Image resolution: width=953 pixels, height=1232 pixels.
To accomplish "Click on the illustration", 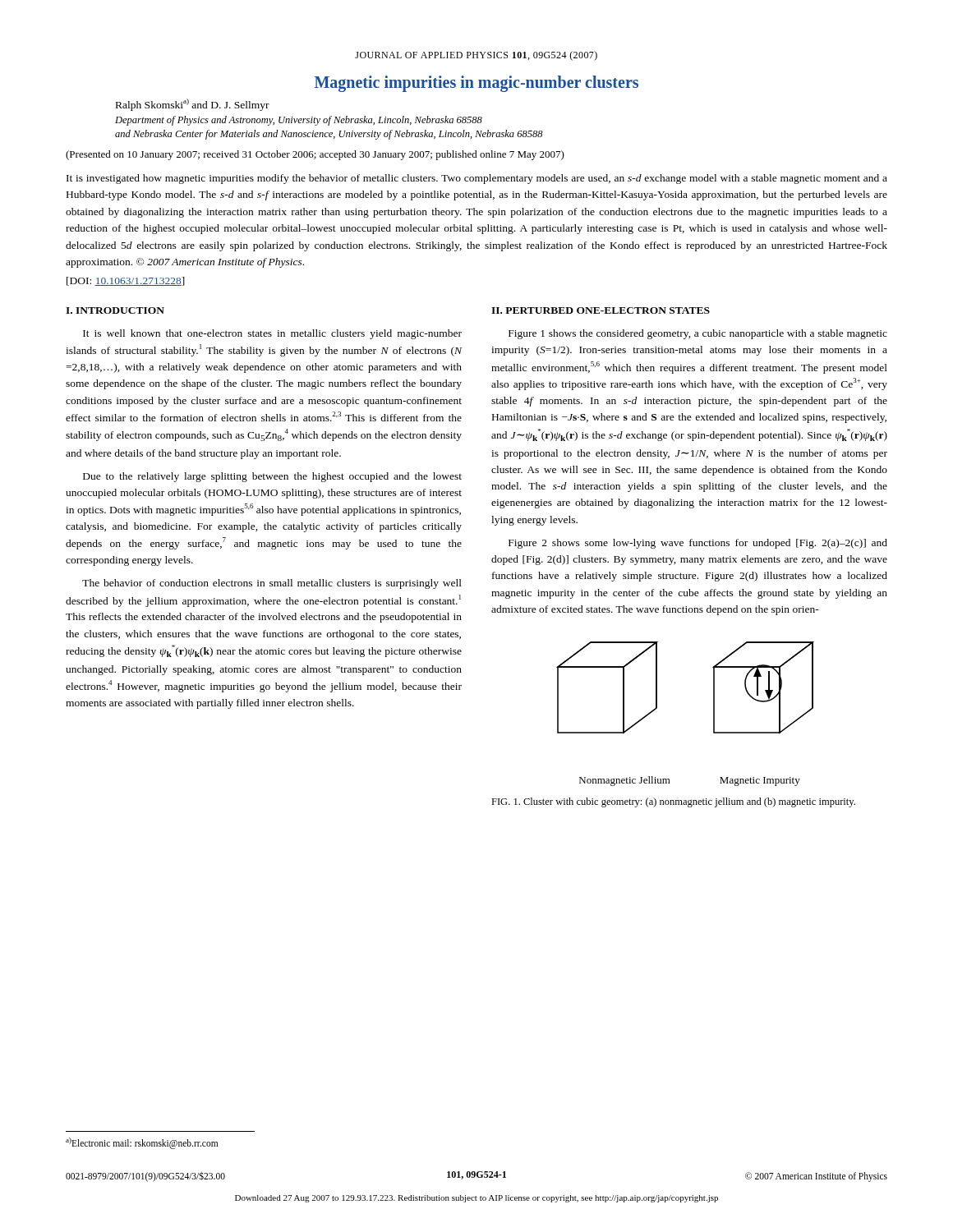I will coord(689,707).
